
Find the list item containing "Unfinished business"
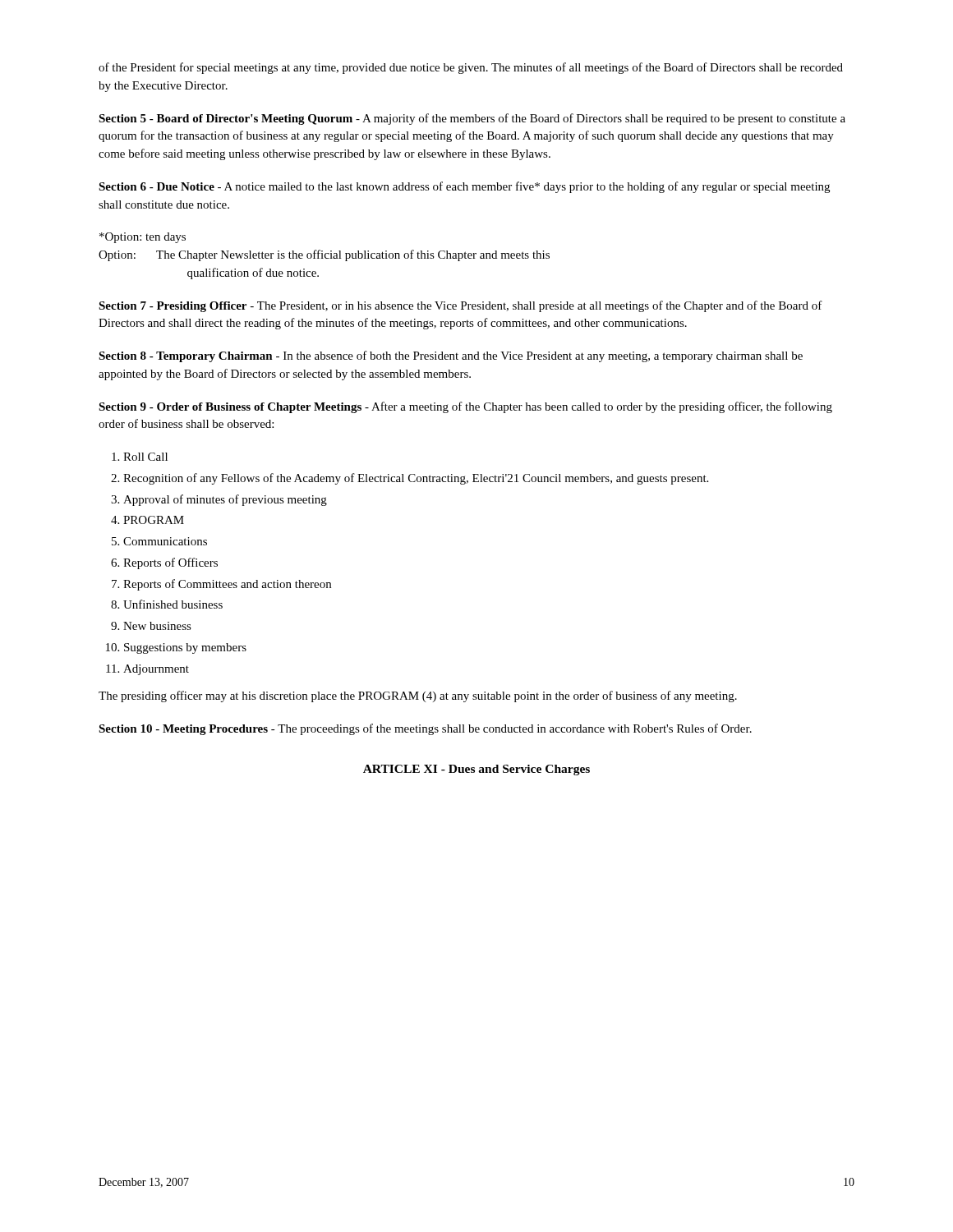(173, 605)
